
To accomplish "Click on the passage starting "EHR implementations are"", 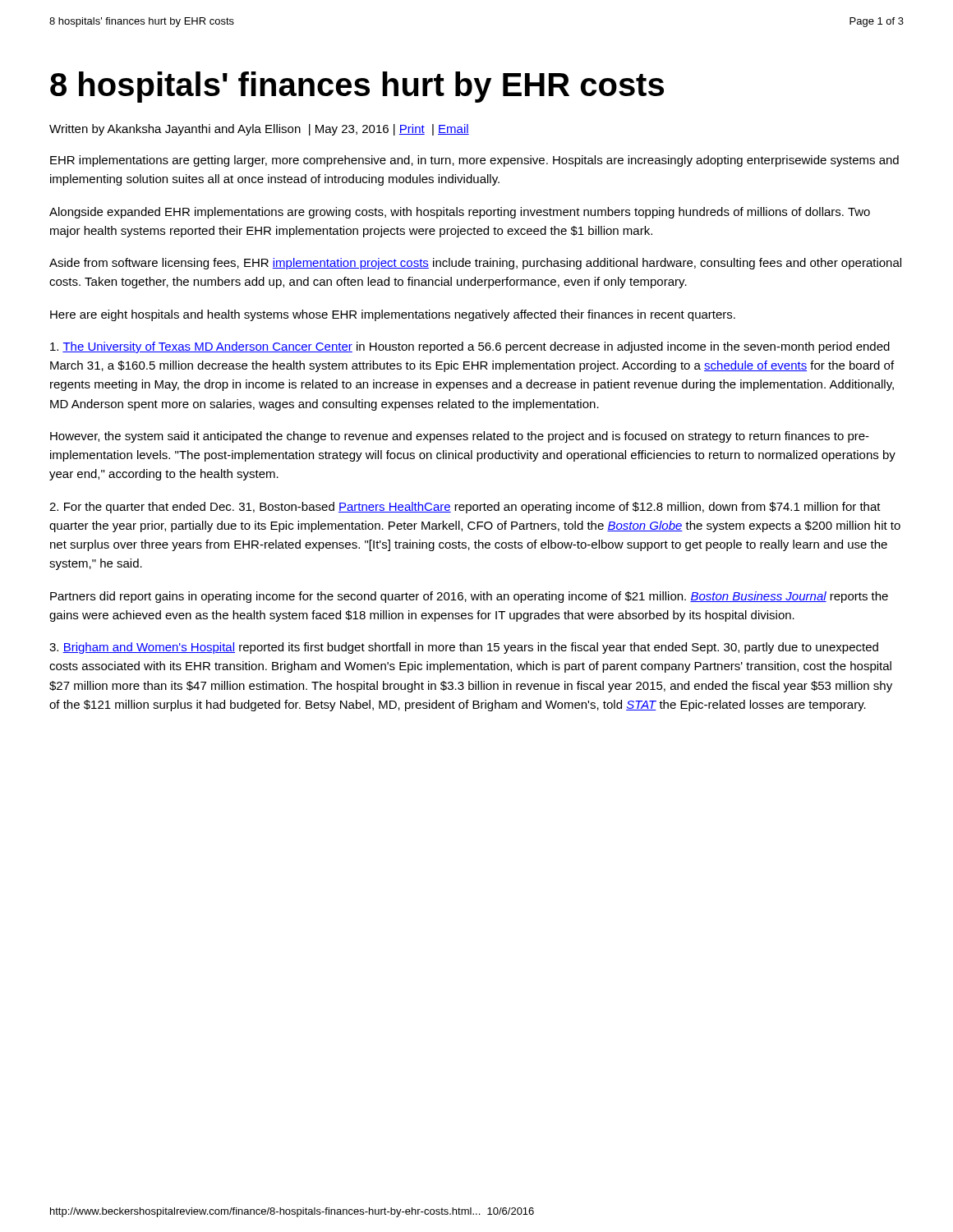I will [474, 169].
